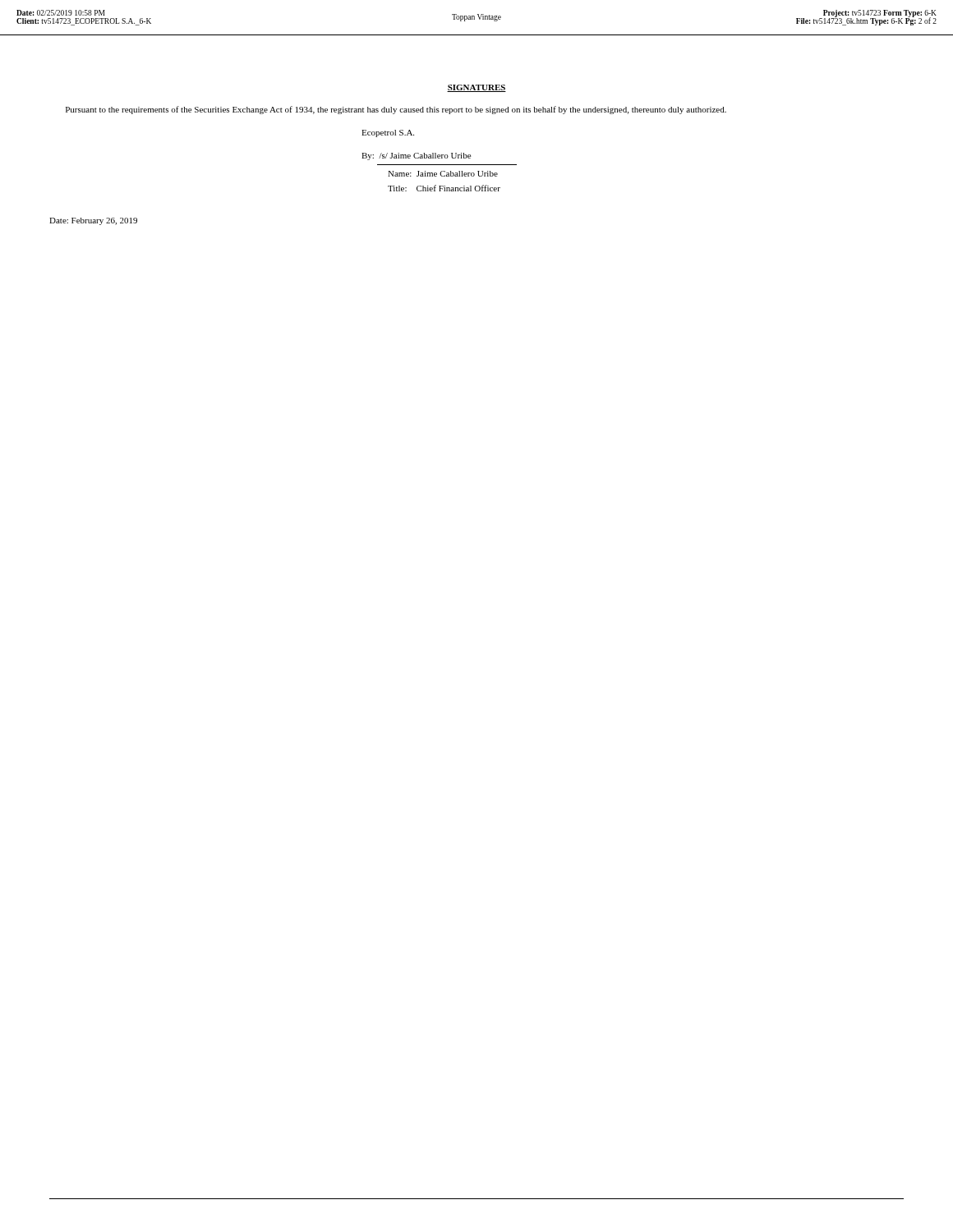953x1232 pixels.
Task: Locate the text "Date: February 26, 2019"
Action: (93, 220)
